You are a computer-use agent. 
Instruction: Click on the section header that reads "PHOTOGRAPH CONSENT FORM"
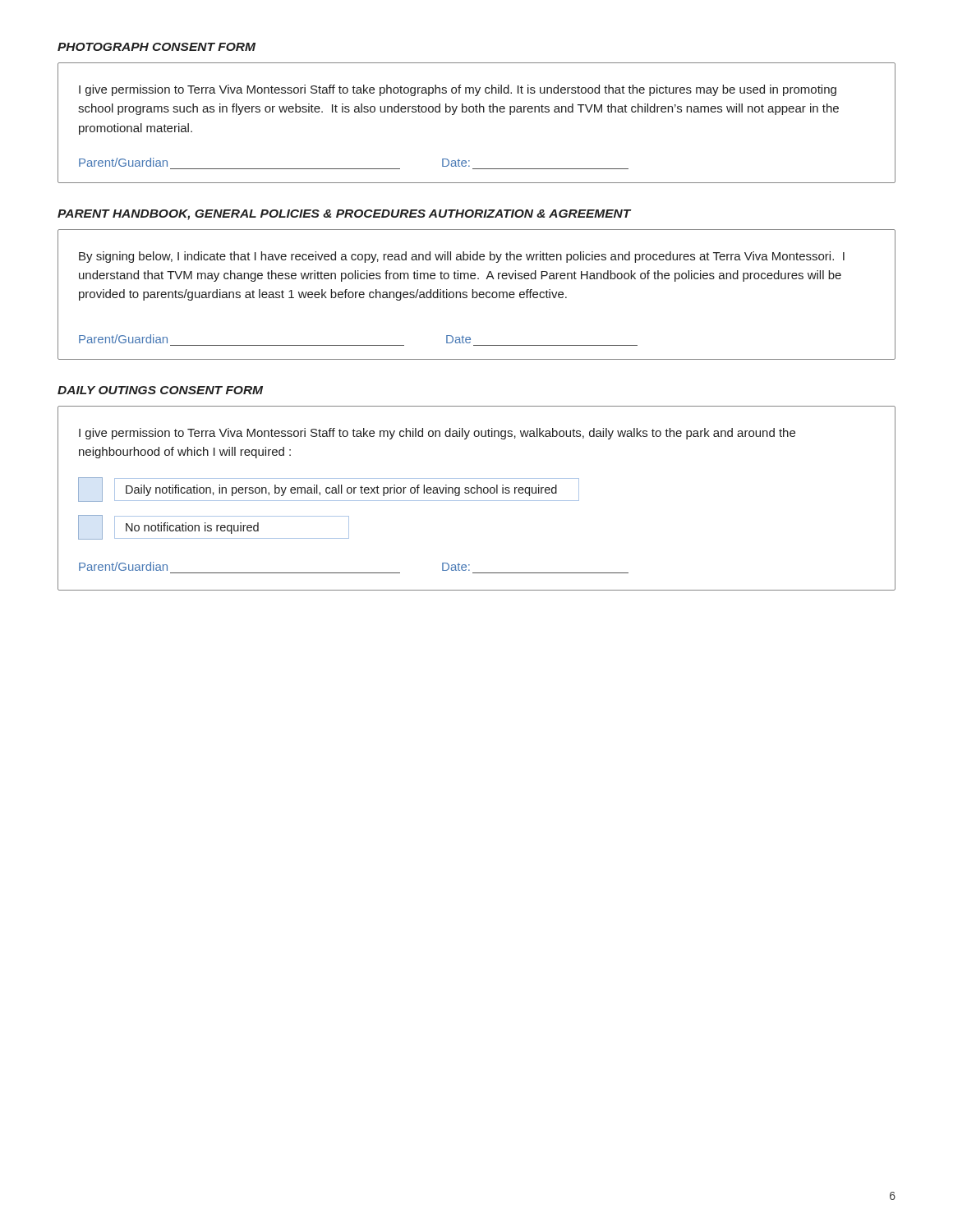point(156,46)
